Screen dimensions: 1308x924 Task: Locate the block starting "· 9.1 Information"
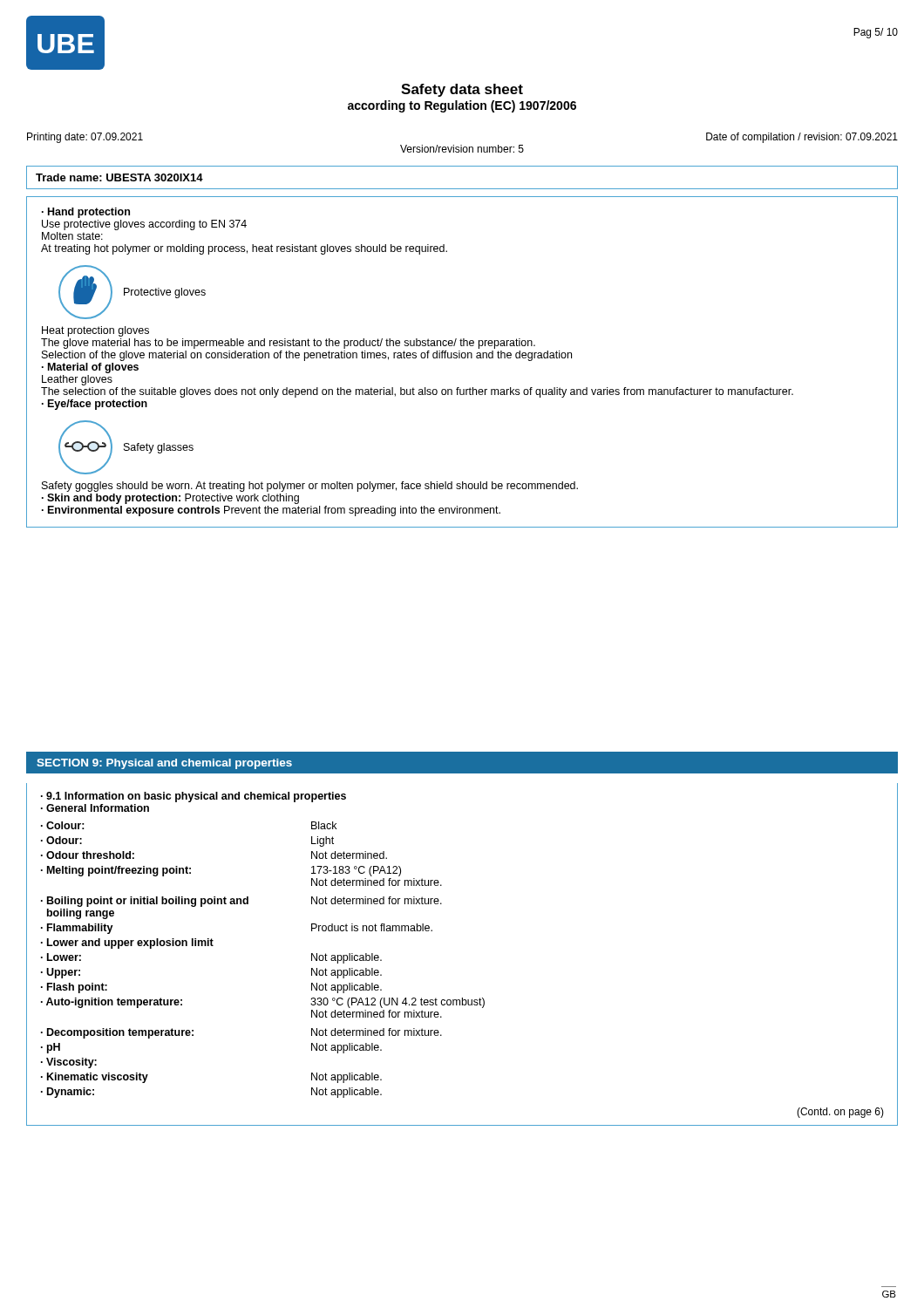click(x=193, y=802)
